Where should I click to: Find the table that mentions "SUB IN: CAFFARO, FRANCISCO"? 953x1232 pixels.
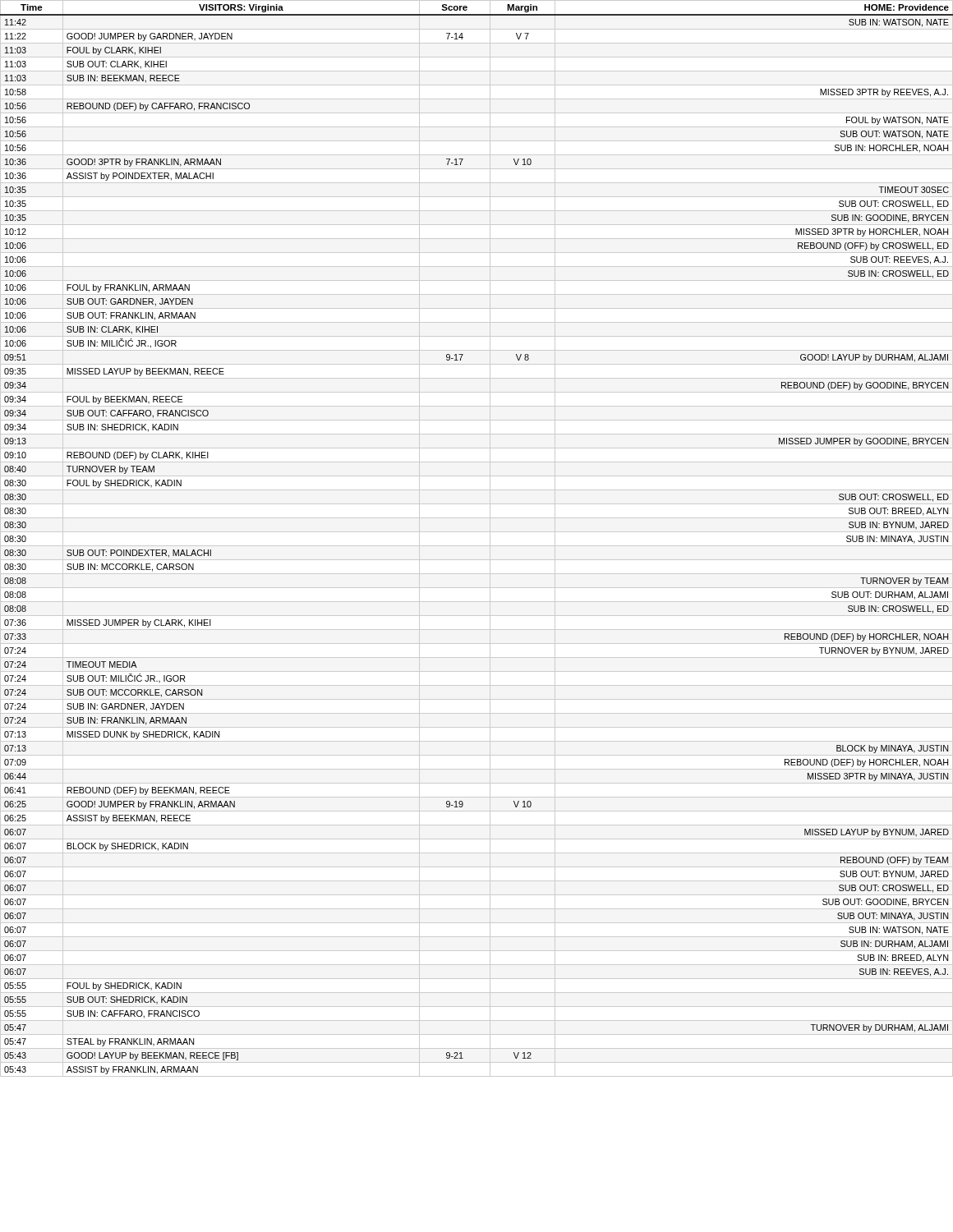point(476,538)
